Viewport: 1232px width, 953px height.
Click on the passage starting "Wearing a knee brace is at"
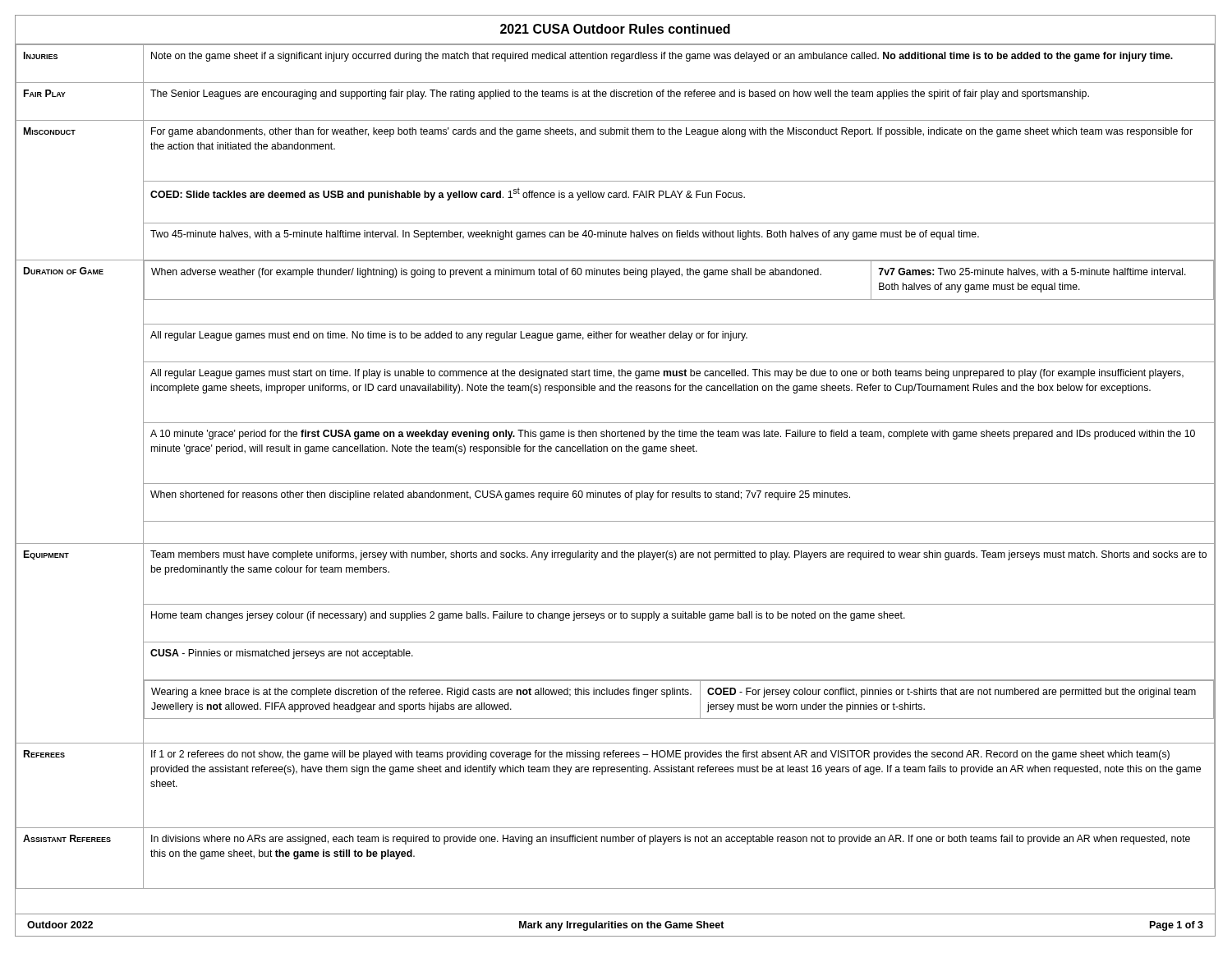pyautogui.click(x=679, y=700)
